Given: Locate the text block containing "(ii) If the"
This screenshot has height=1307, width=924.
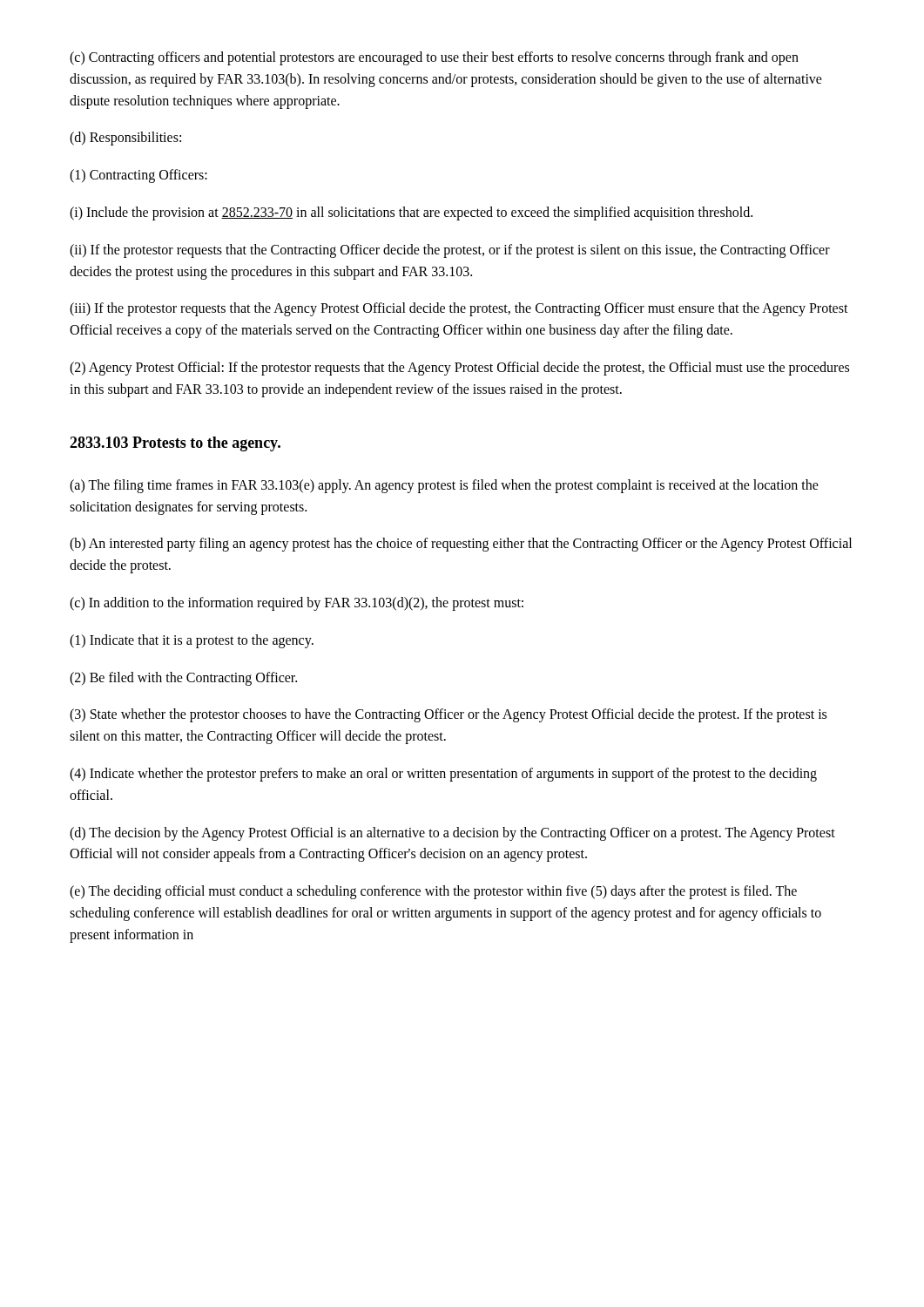Looking at the screenshot, I should (x=450, y=260).
